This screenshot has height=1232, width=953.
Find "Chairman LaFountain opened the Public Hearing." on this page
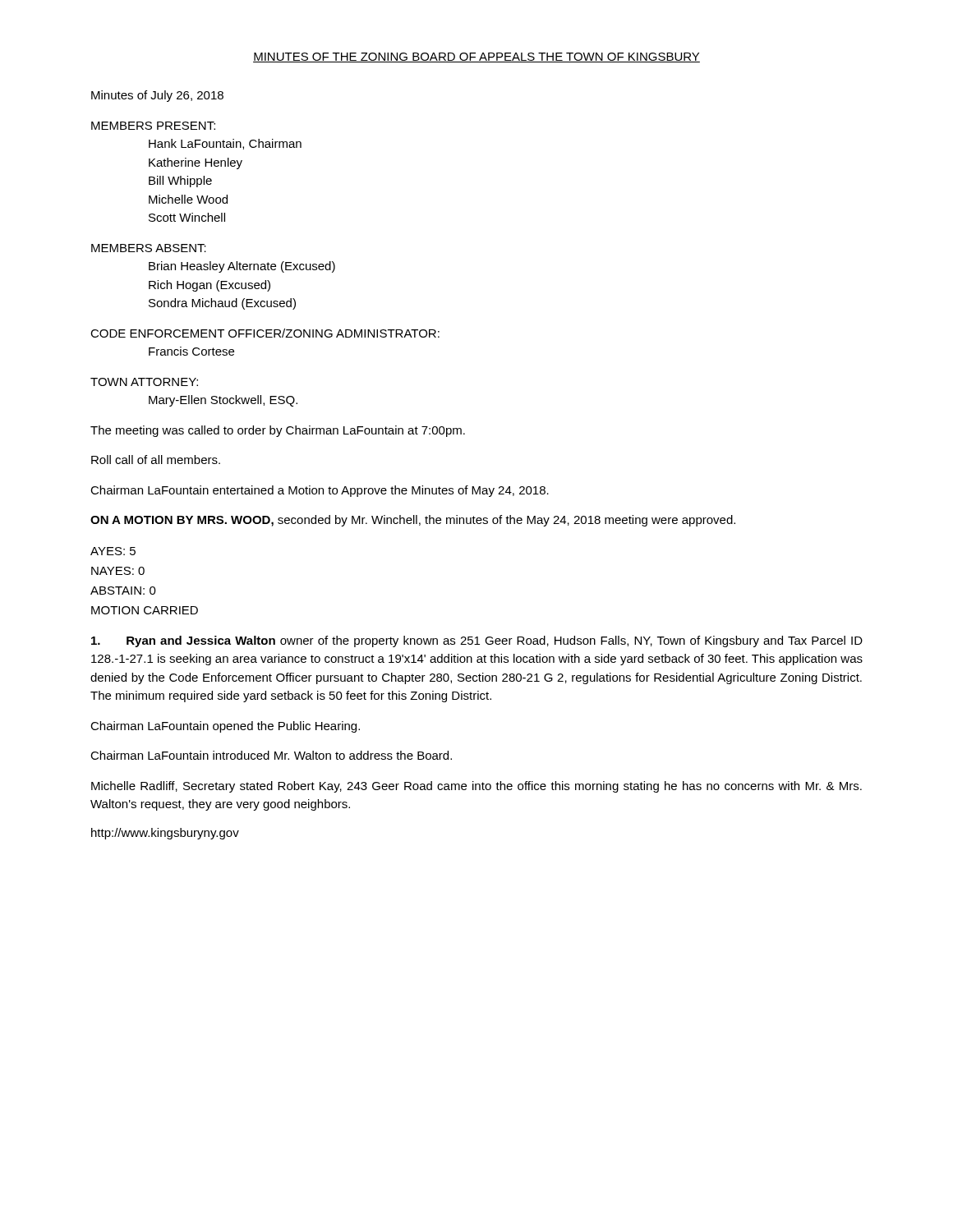pos(226,725)
